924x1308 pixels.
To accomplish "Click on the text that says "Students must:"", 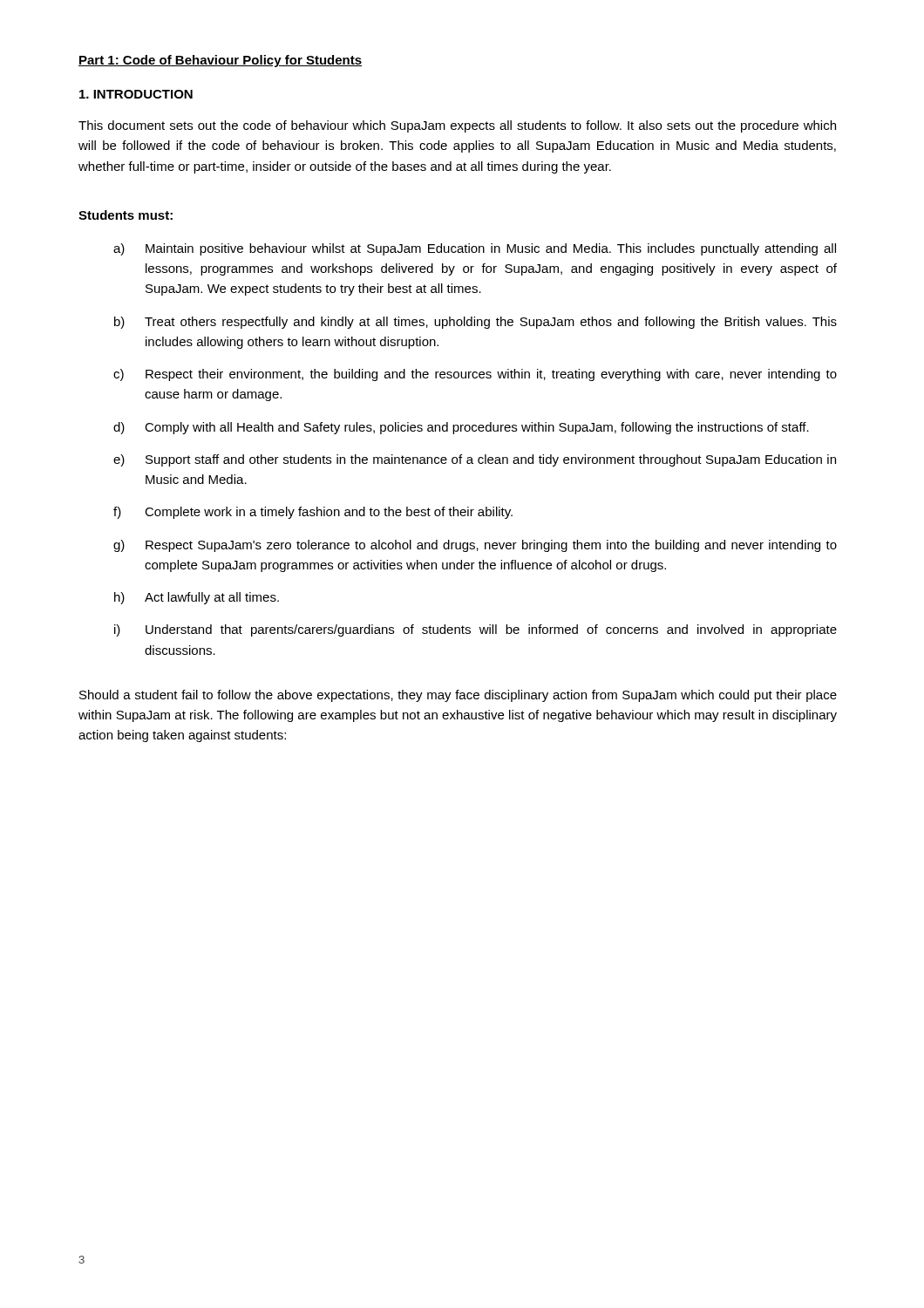I will pos(126,215).
